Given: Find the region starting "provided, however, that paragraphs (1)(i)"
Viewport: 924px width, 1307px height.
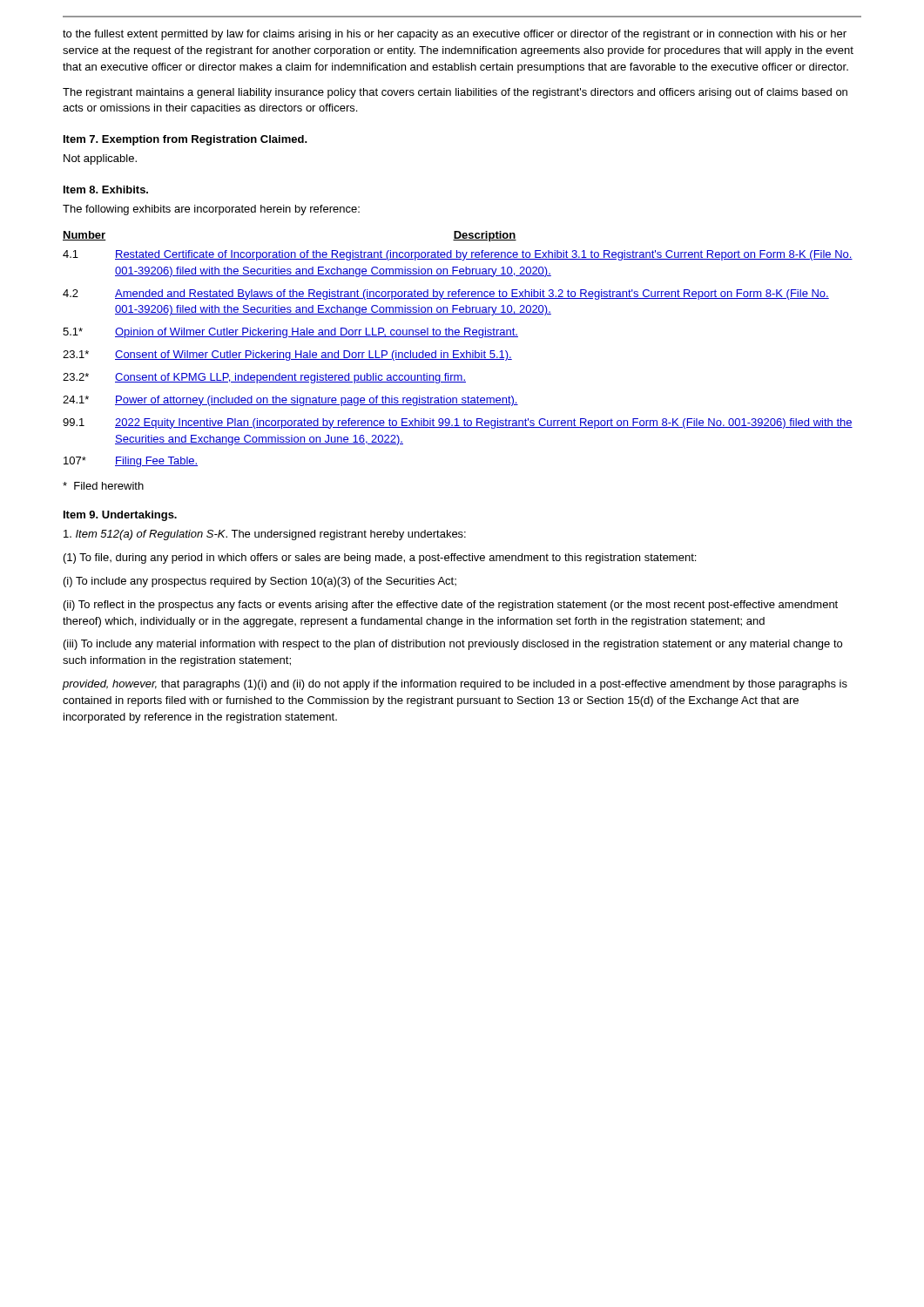Looking at the screenshot, I should click(455, 700).
